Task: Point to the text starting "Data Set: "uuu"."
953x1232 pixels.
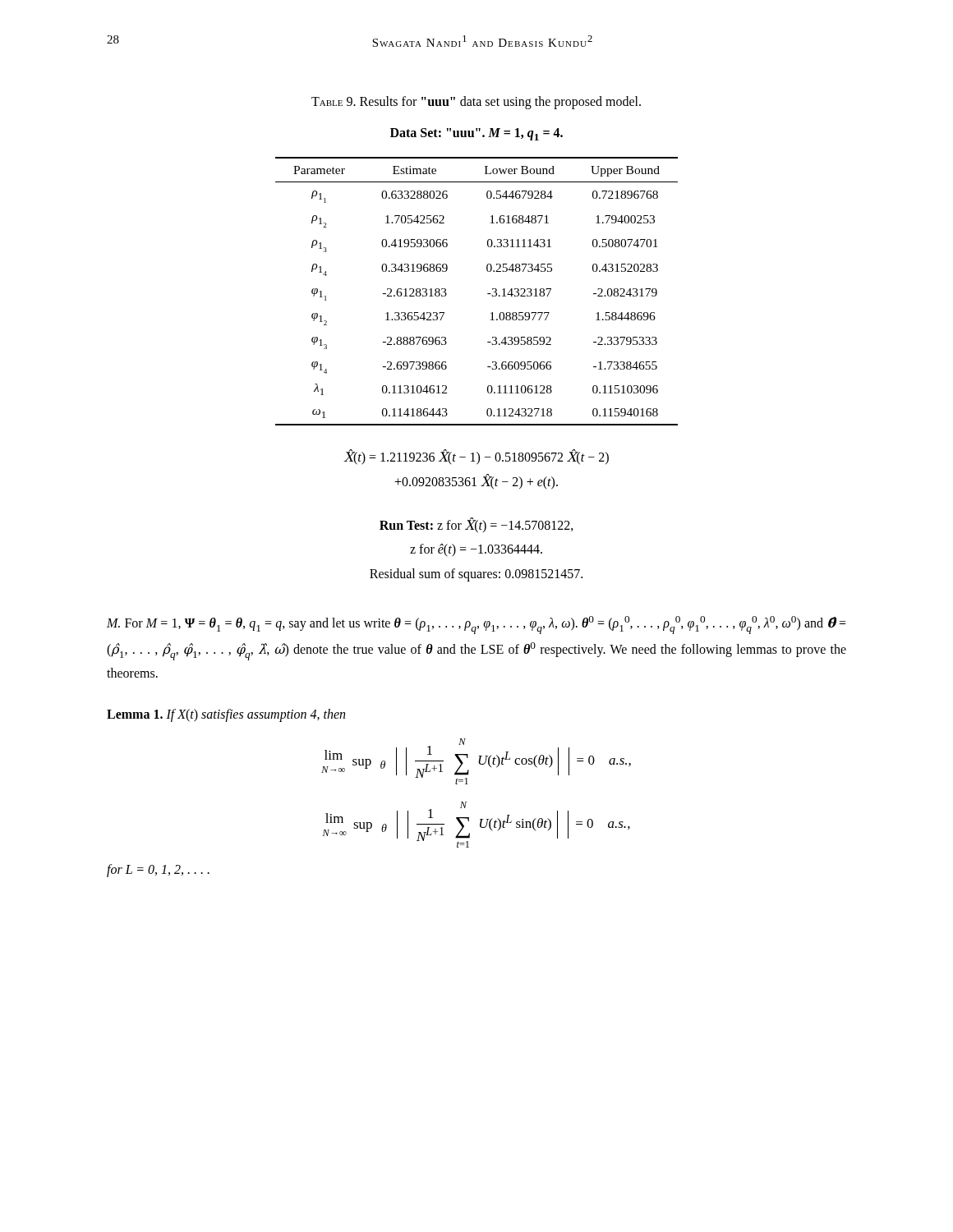Action: (476, 134)
